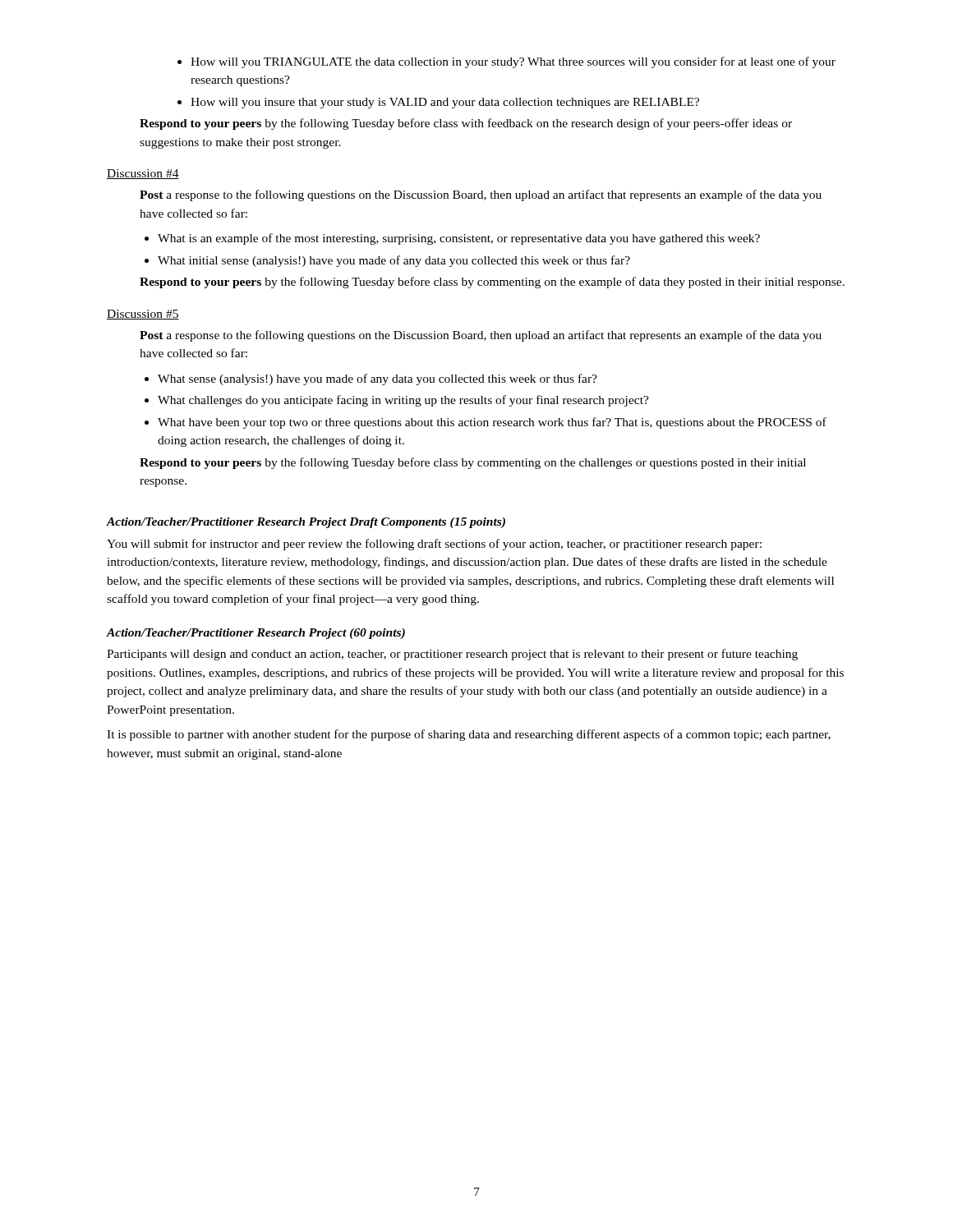Locate the section header containing "Discussion #4"

tap(143, 174)
